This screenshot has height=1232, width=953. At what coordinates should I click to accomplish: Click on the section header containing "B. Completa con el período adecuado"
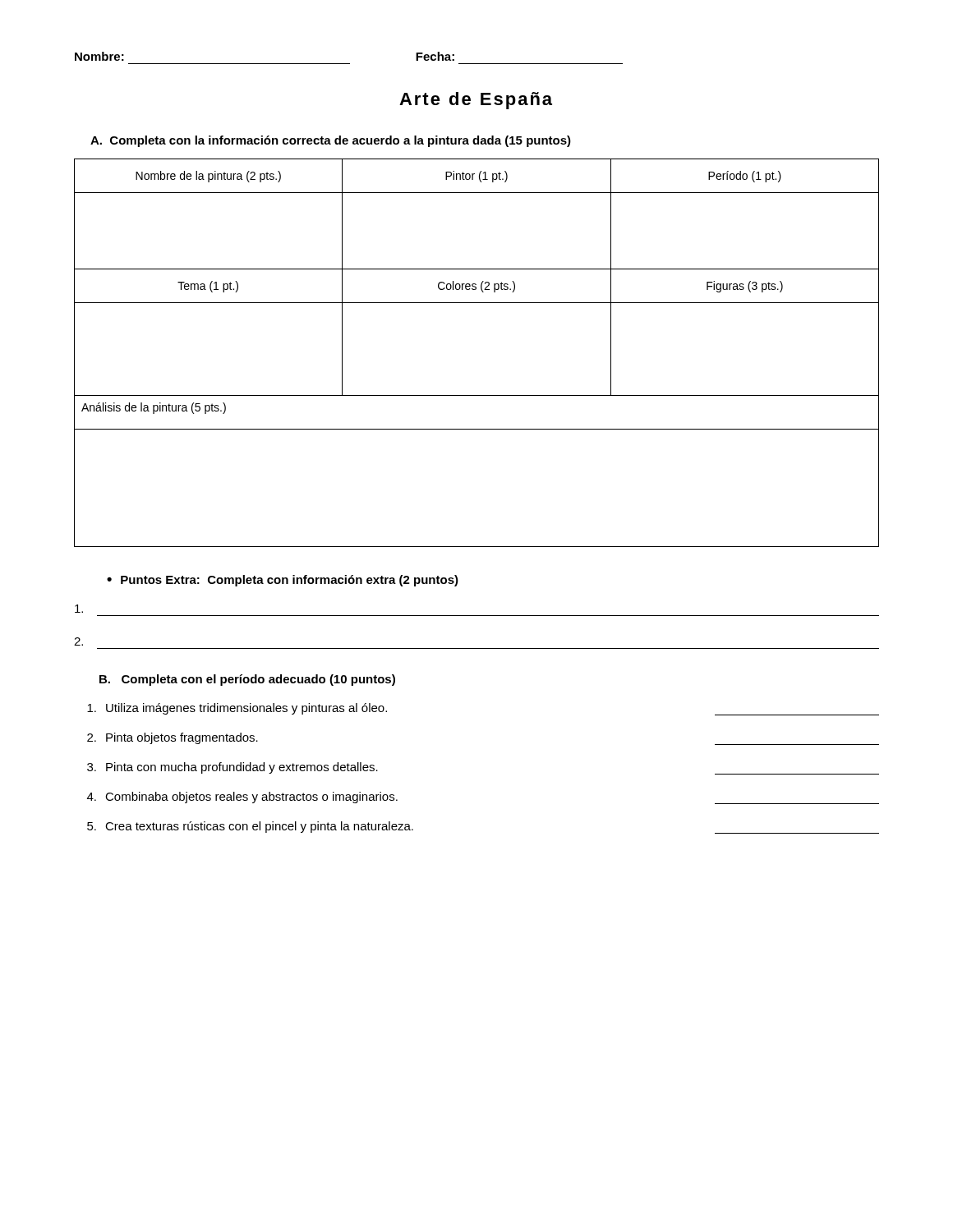[x=247, y=679]
